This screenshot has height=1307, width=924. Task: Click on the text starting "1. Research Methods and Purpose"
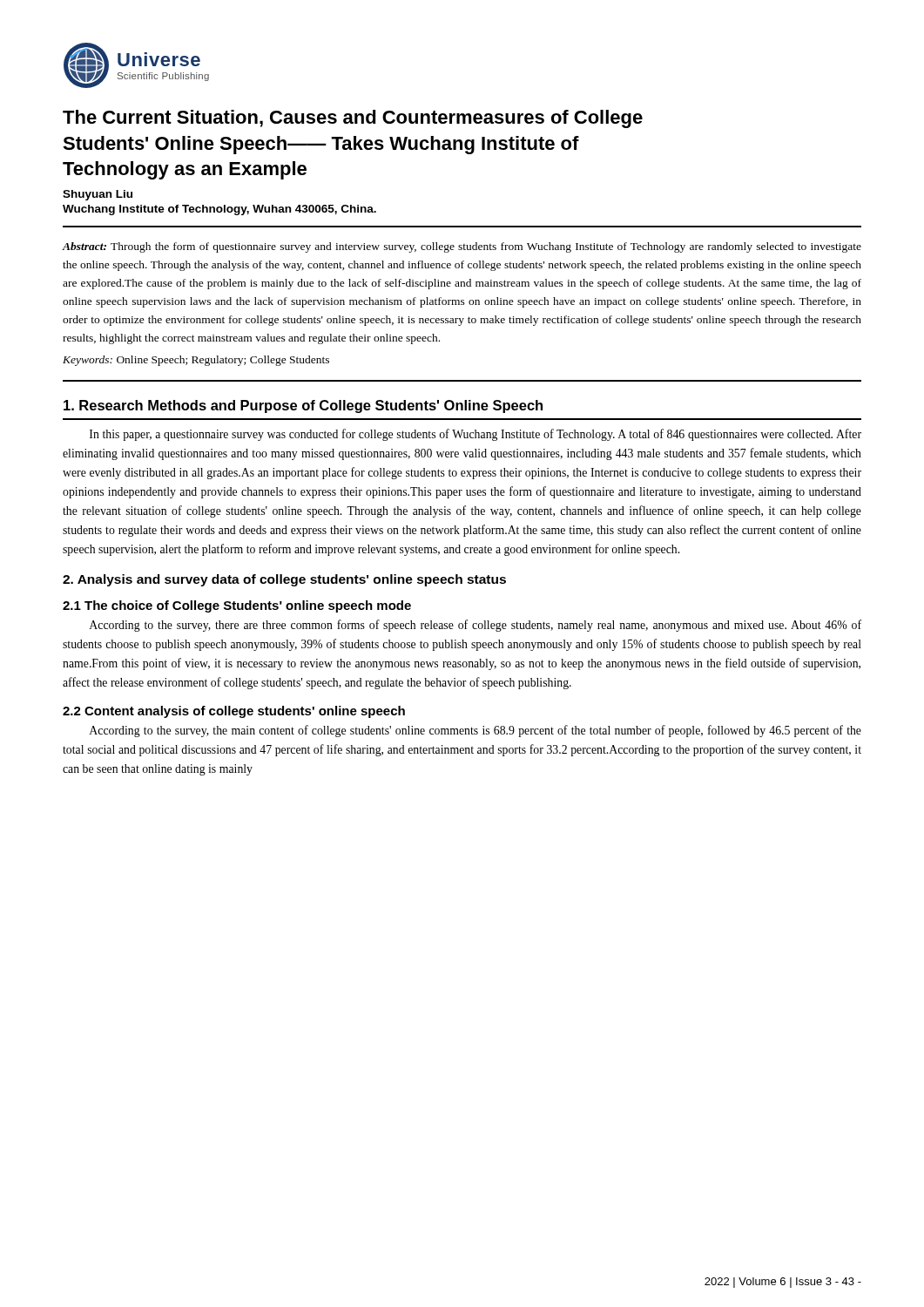tap(462, 408)
